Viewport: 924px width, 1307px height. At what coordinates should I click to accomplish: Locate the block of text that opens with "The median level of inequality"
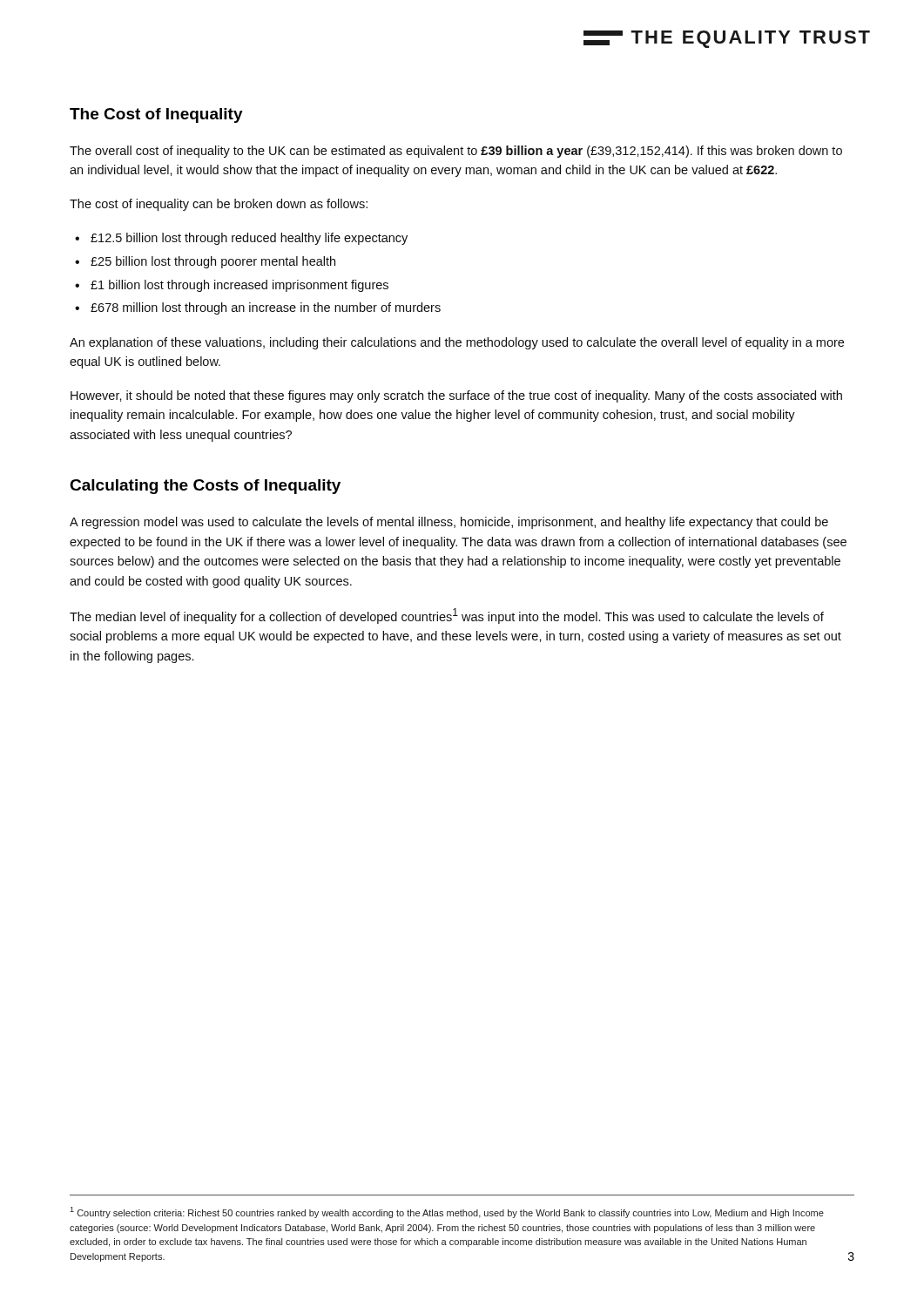[455, 635]
